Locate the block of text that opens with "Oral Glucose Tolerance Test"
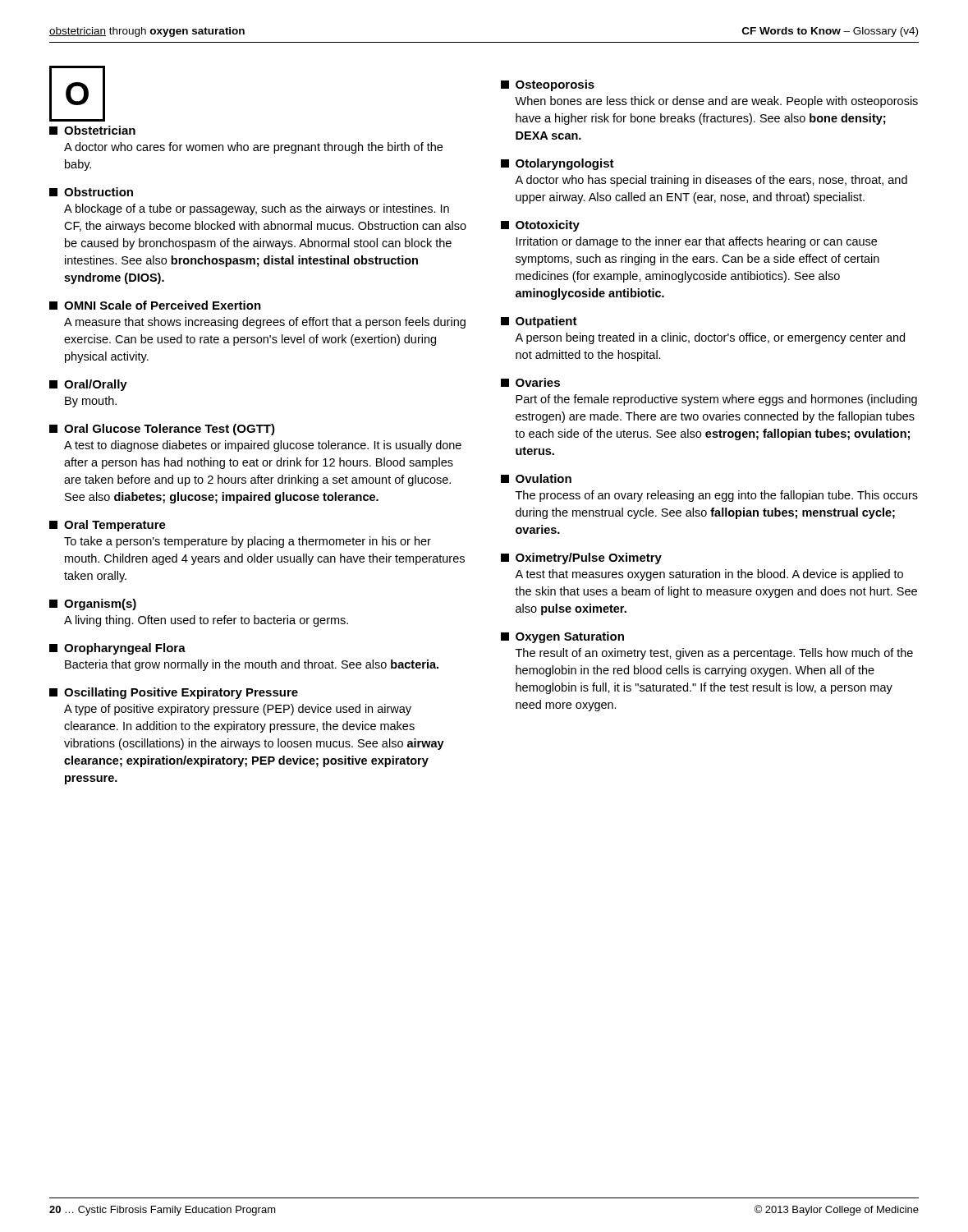This screenshot has width=968, height=1232. point(258,464)
